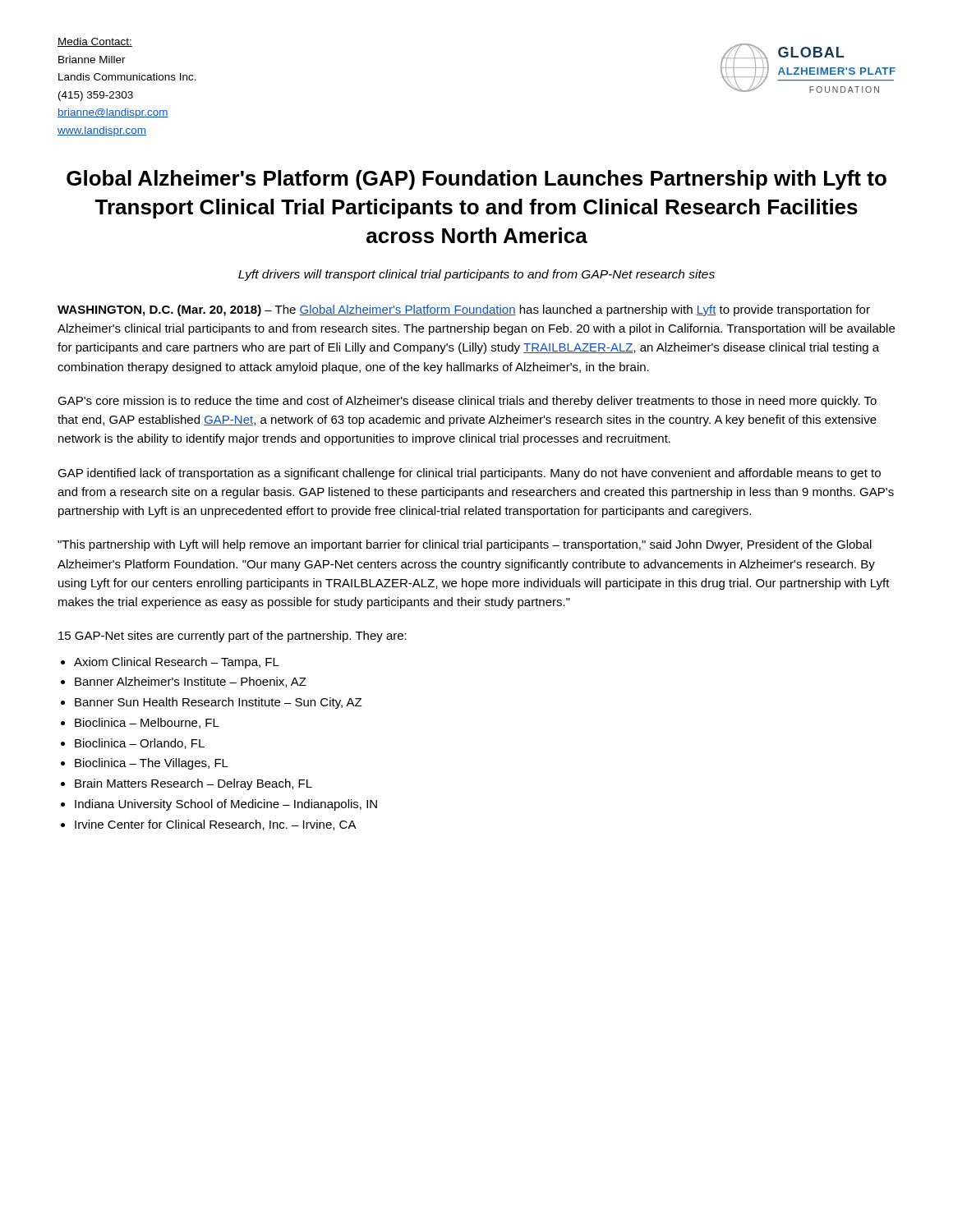This screenshot has height=1232, width=953.
Task: Locate the text block with the text "GAP's core mission is to reduce"
Action: [467, 419]
